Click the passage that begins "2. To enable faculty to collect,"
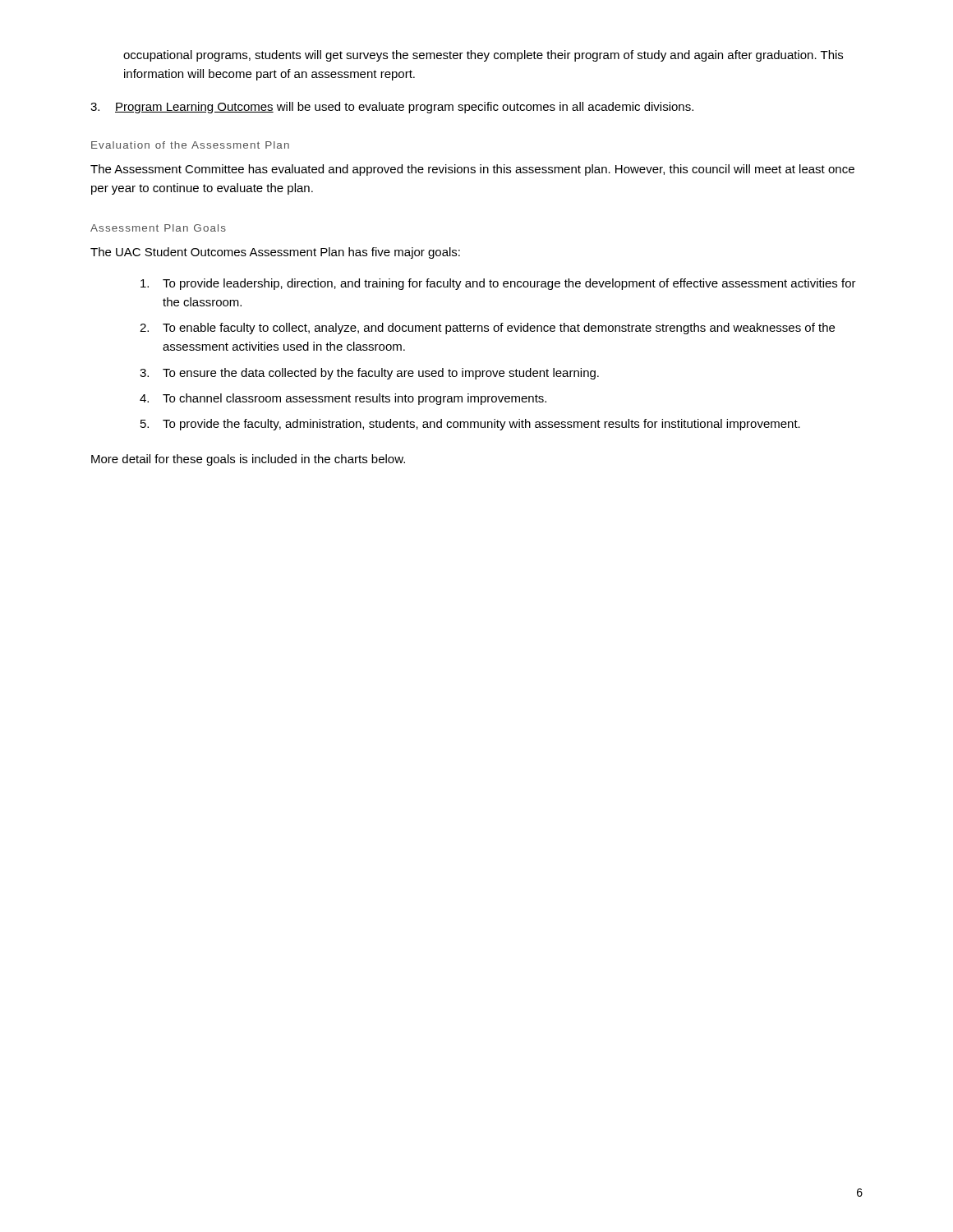 click(501, 337)
